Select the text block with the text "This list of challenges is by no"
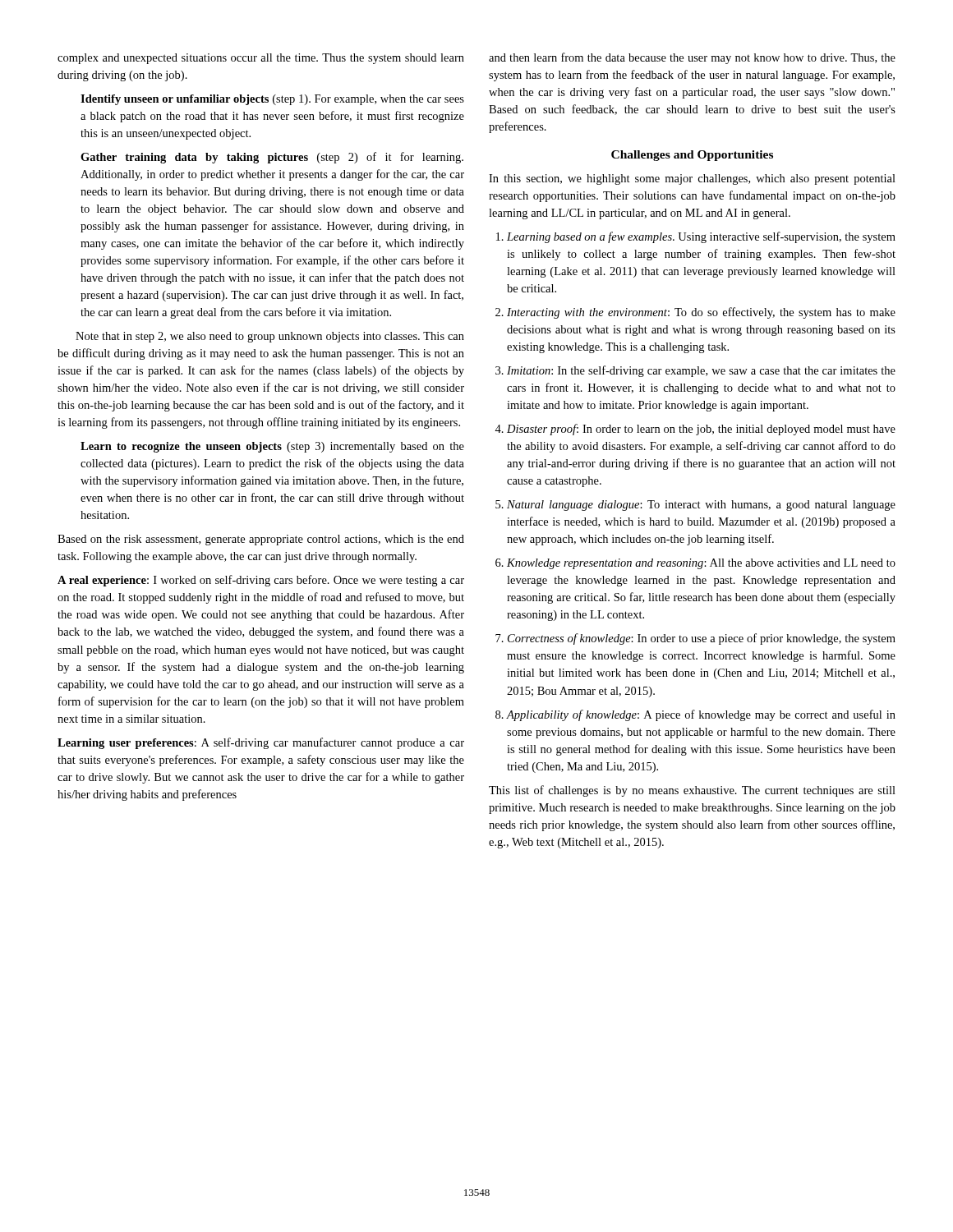The image size is (953, 1232). (692, 816)
